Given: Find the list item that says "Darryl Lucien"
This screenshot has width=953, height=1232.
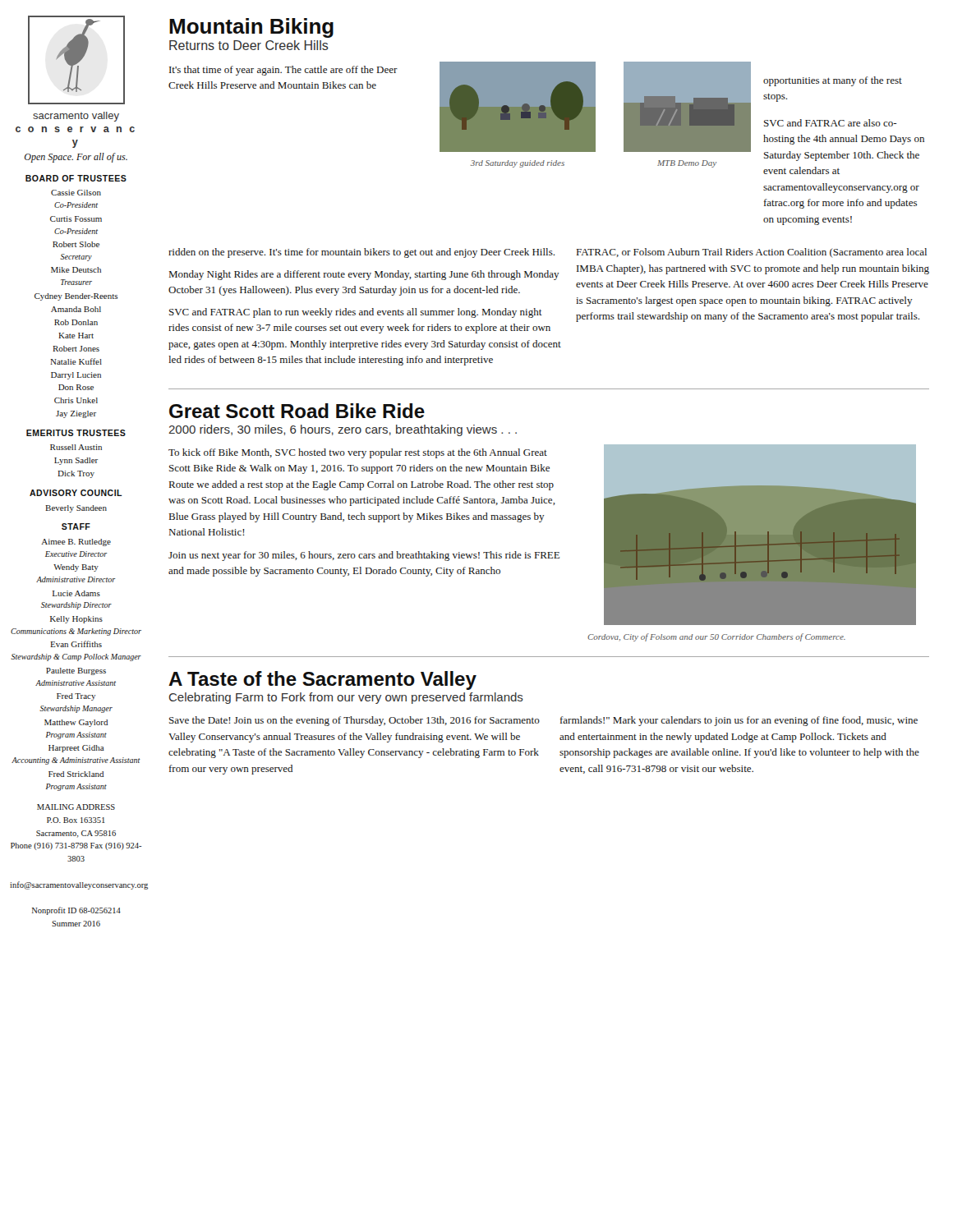Looking at the screenshot, I should (x=76, y=375).
